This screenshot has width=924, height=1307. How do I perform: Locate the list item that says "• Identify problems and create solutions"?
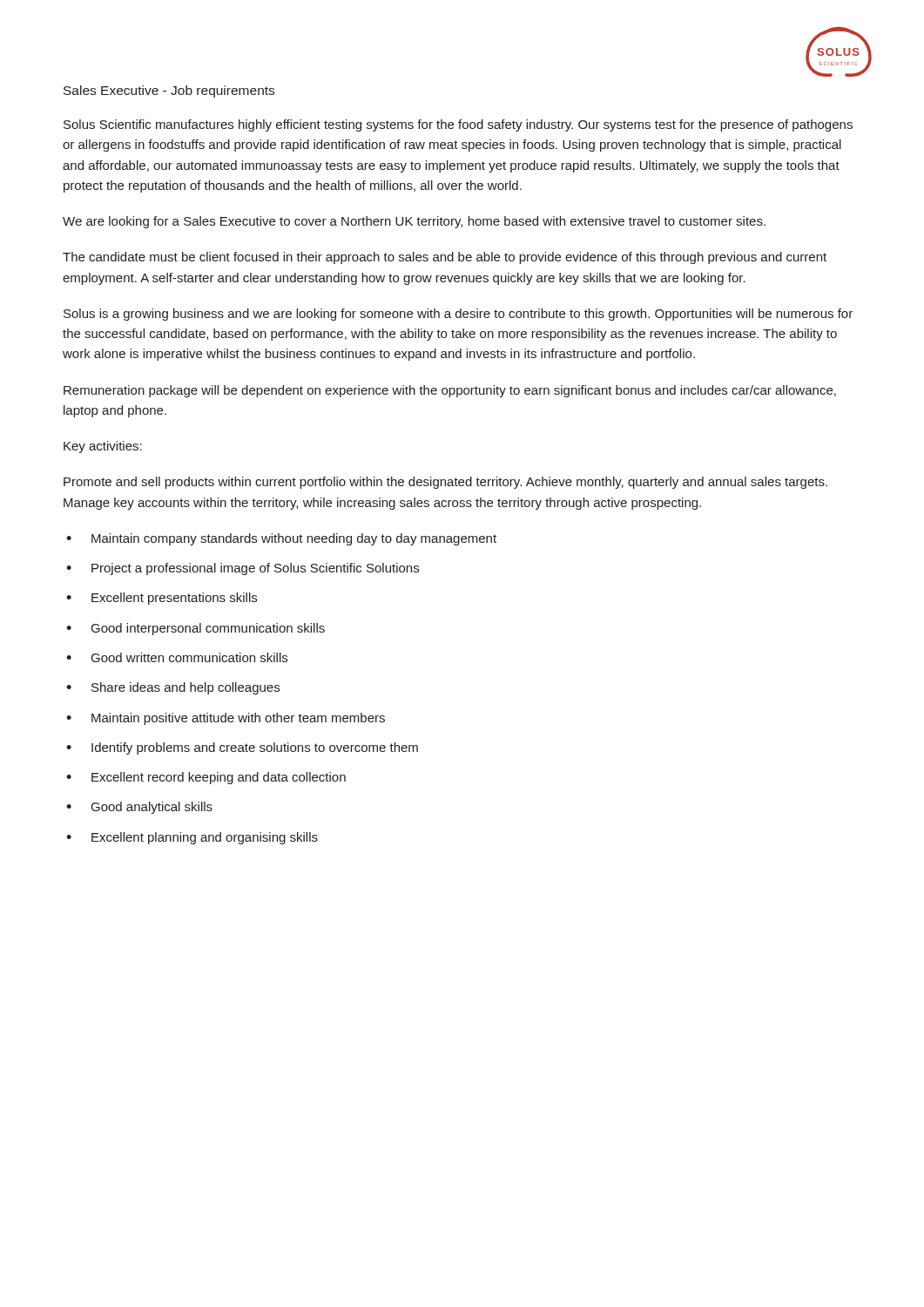pos(242,748)
